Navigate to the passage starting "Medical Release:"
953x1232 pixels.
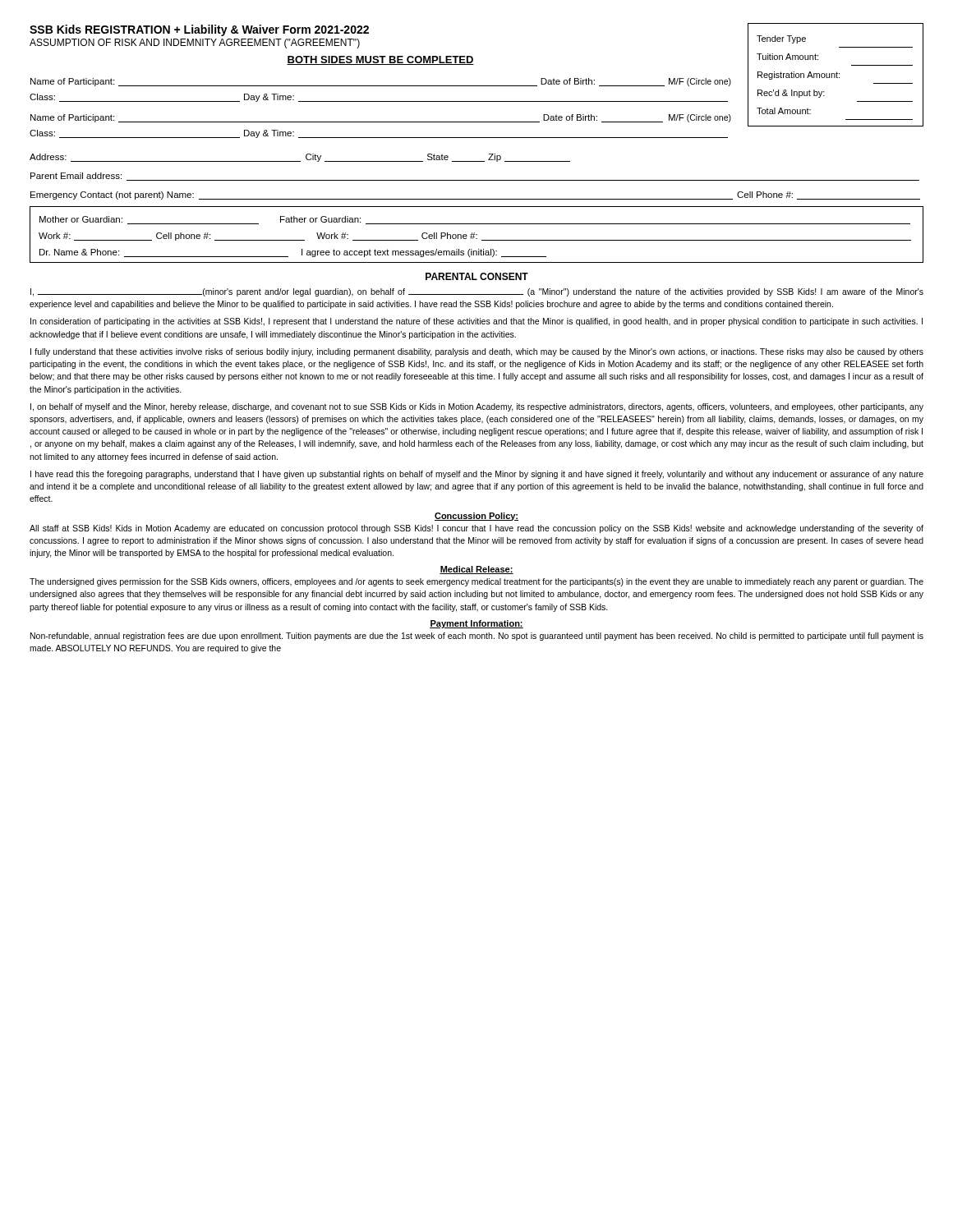476,569
